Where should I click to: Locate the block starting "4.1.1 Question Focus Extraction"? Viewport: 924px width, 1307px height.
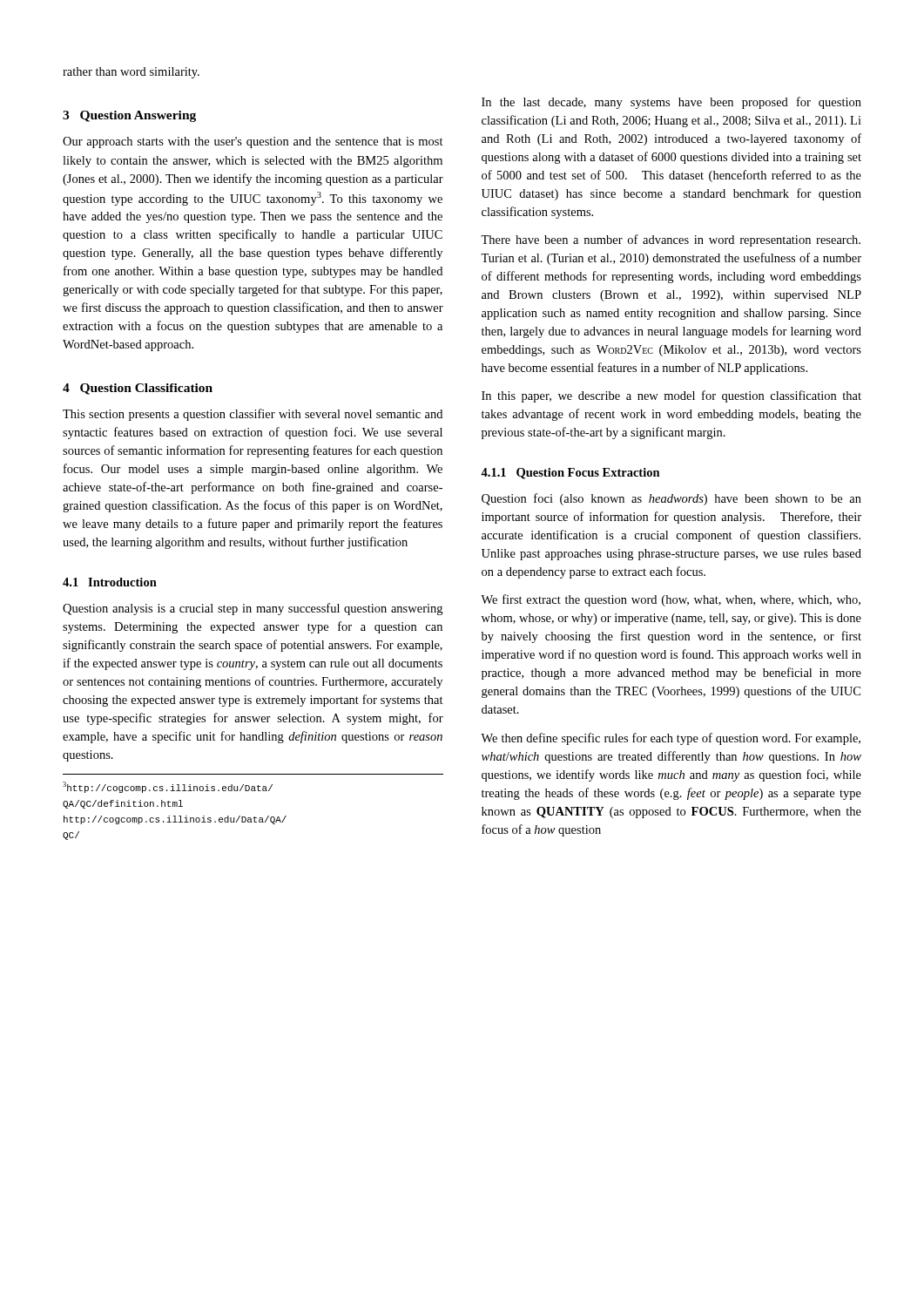tap(570, 473)
